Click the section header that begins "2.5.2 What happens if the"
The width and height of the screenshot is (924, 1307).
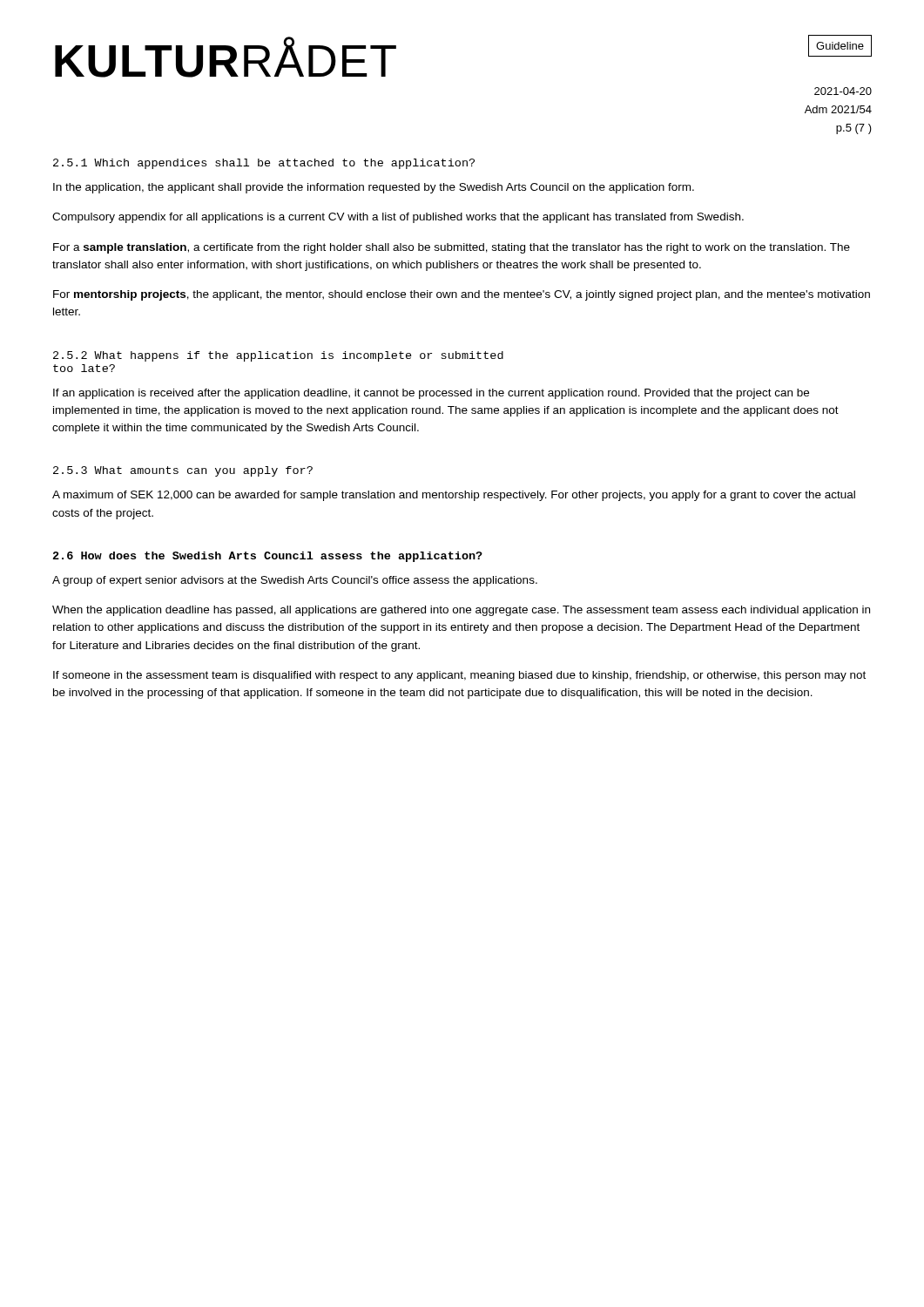(x=278, y=362)
